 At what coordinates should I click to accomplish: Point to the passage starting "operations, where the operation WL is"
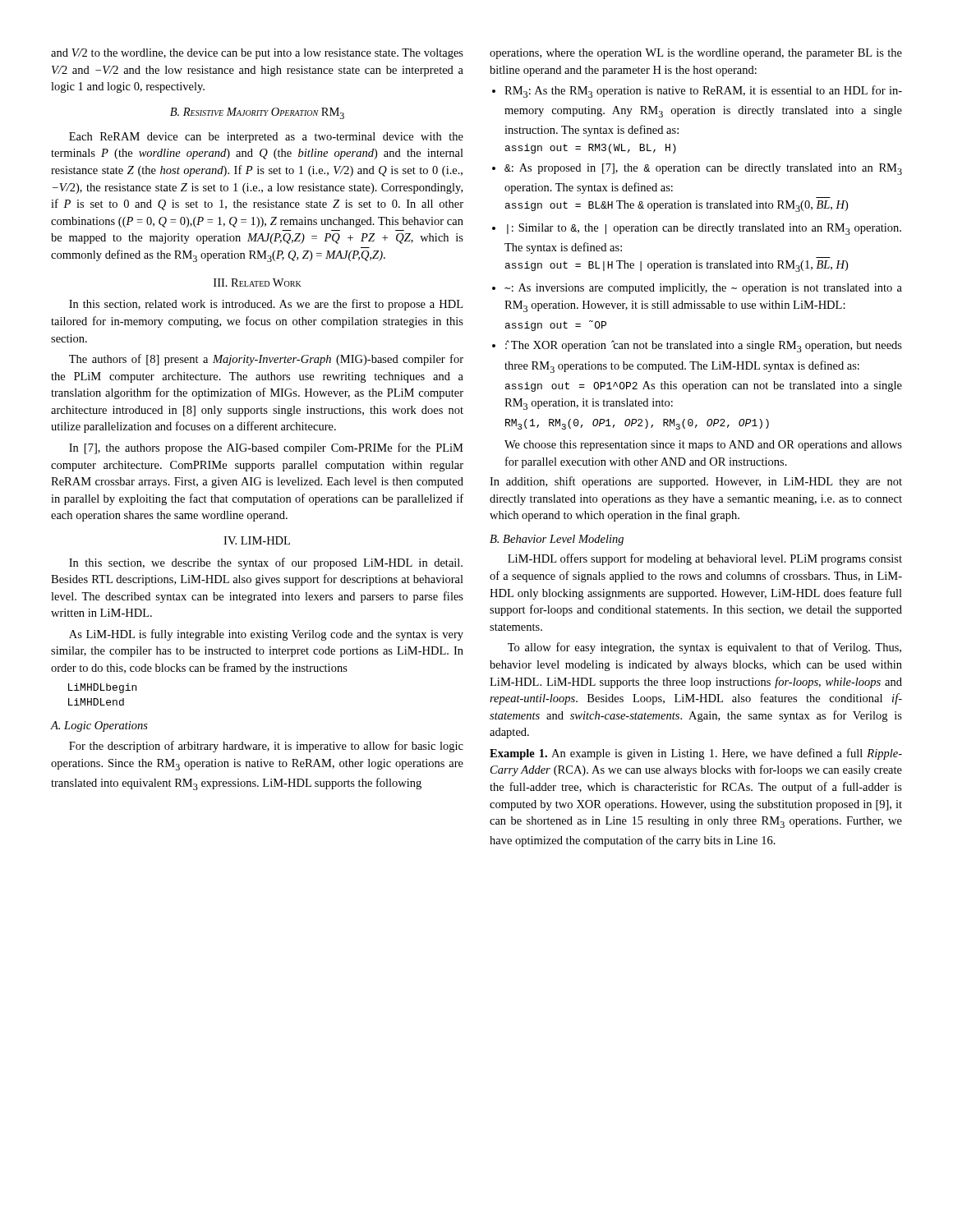[x=696, y=61]
